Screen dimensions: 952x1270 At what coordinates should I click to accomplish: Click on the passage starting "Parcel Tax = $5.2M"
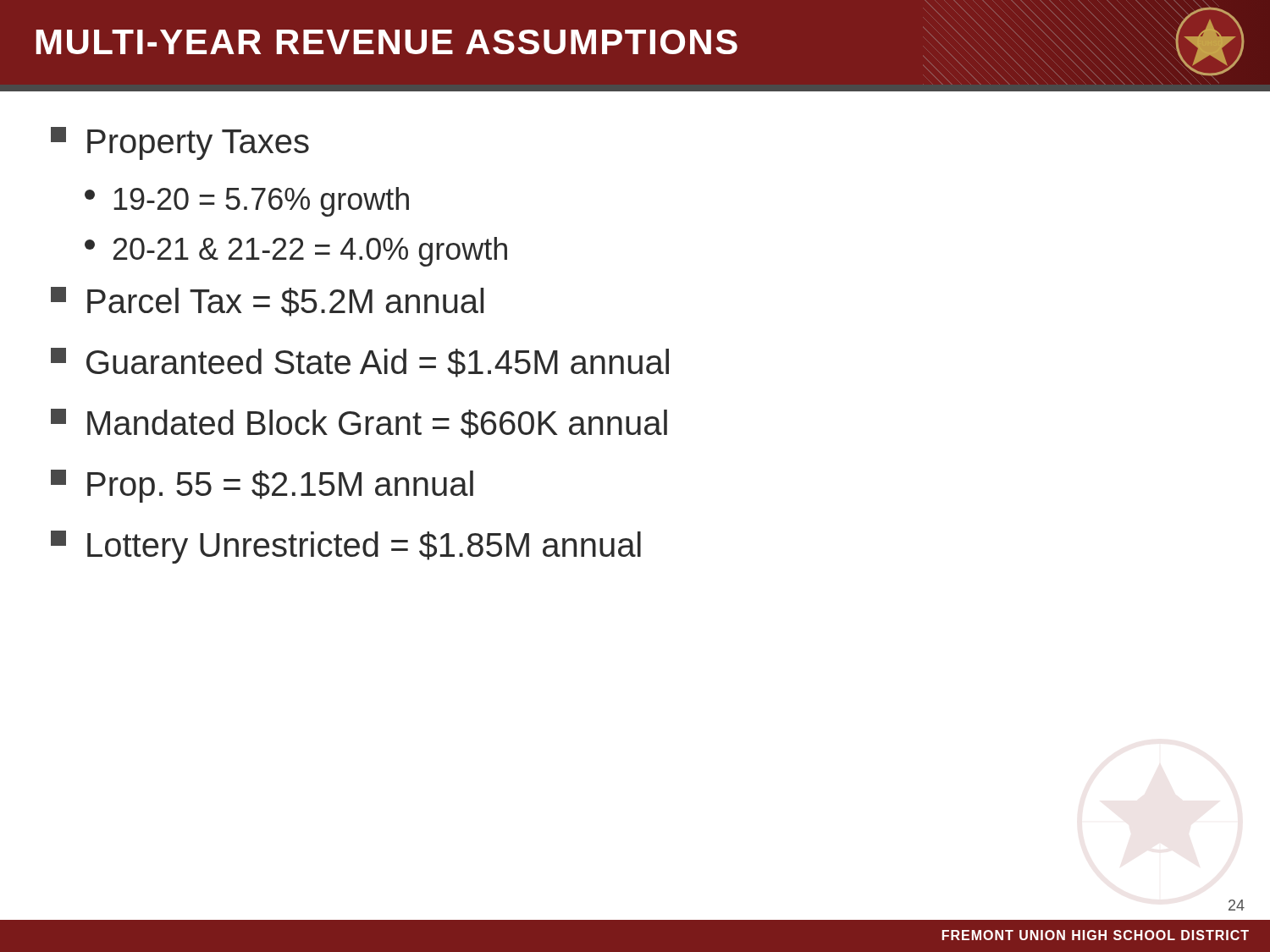tap(268, 301)
